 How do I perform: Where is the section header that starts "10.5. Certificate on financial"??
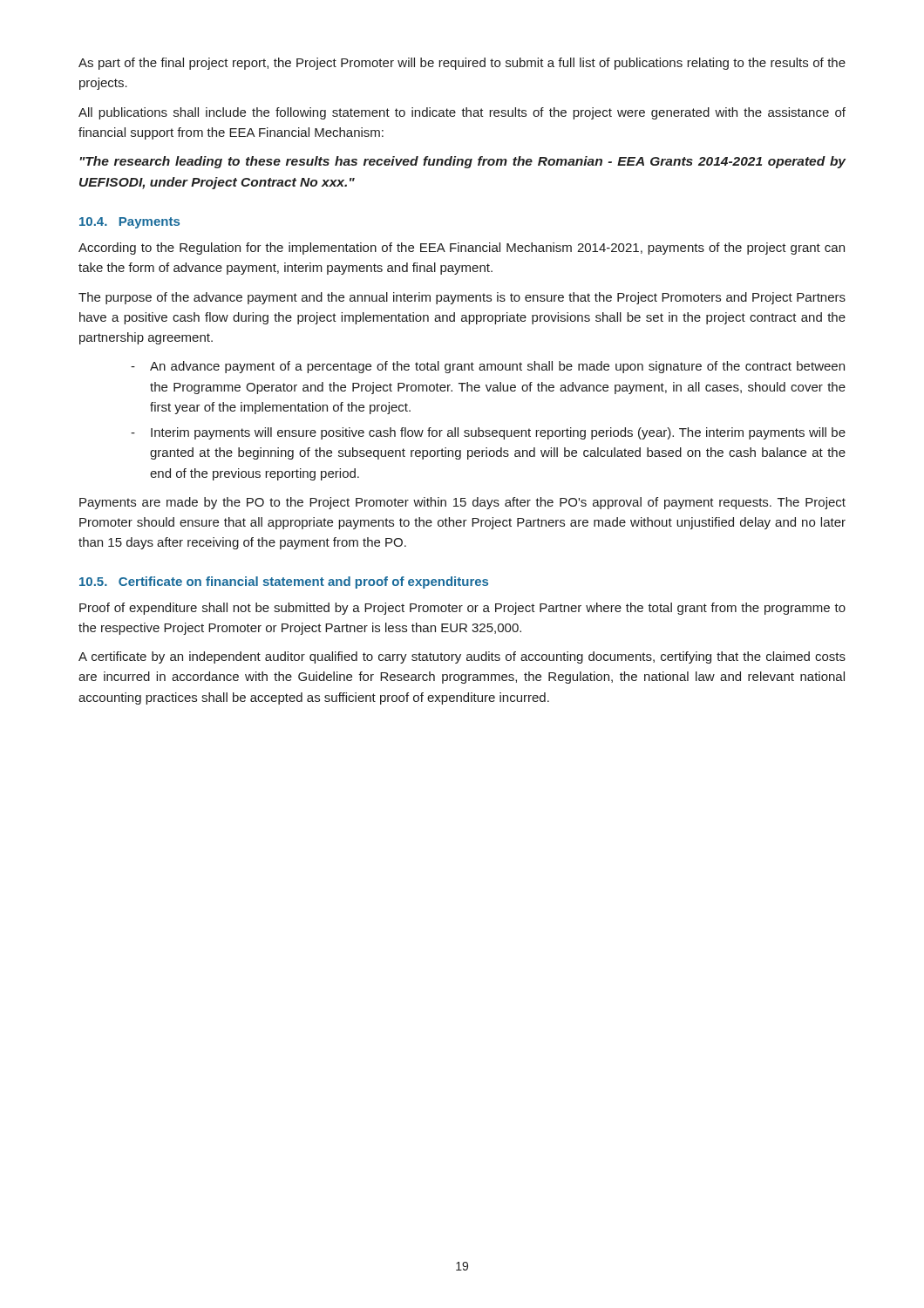pyautogui.click(x=284, y=581)
